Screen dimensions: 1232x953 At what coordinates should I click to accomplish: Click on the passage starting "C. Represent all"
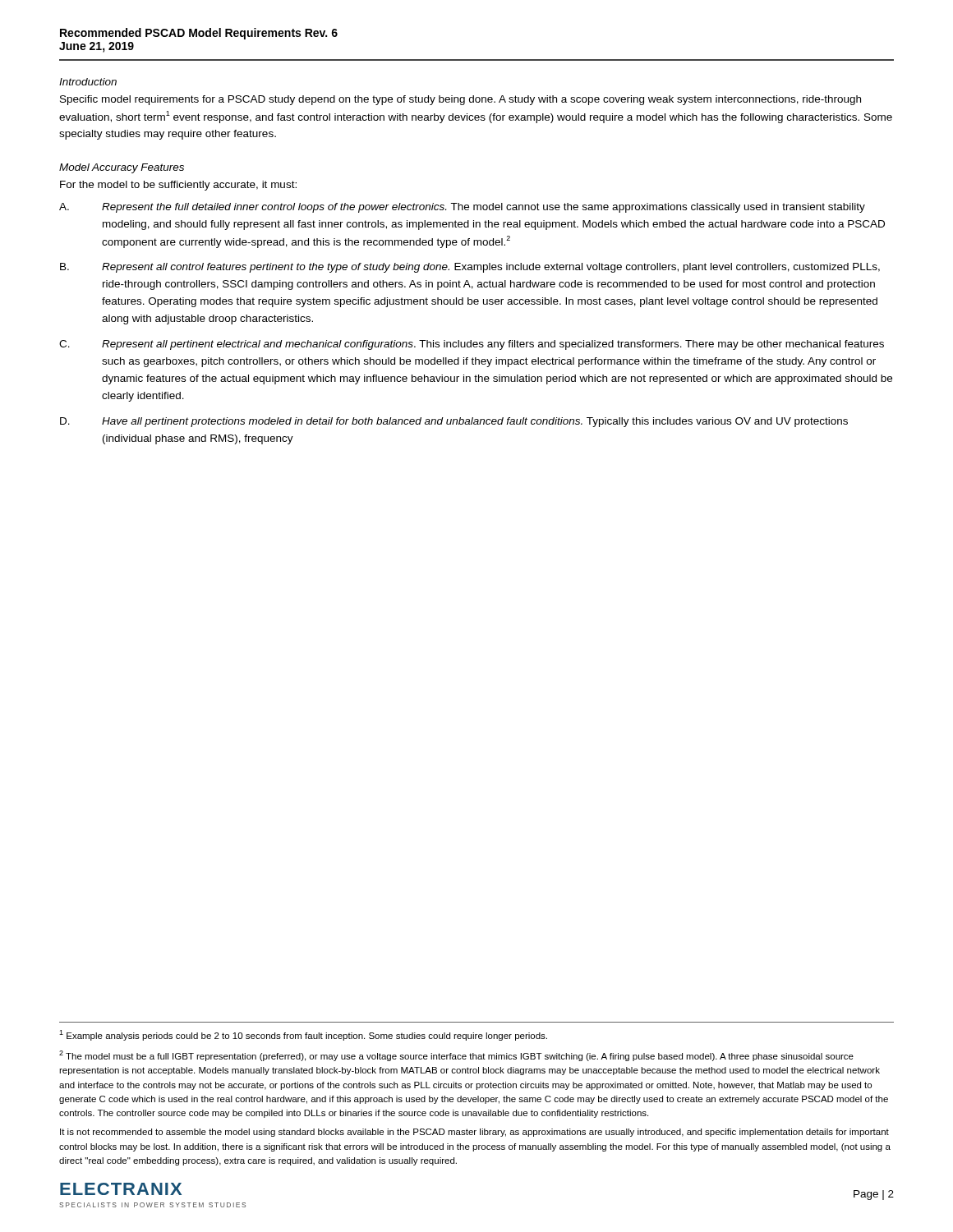(x=476, y=370)
